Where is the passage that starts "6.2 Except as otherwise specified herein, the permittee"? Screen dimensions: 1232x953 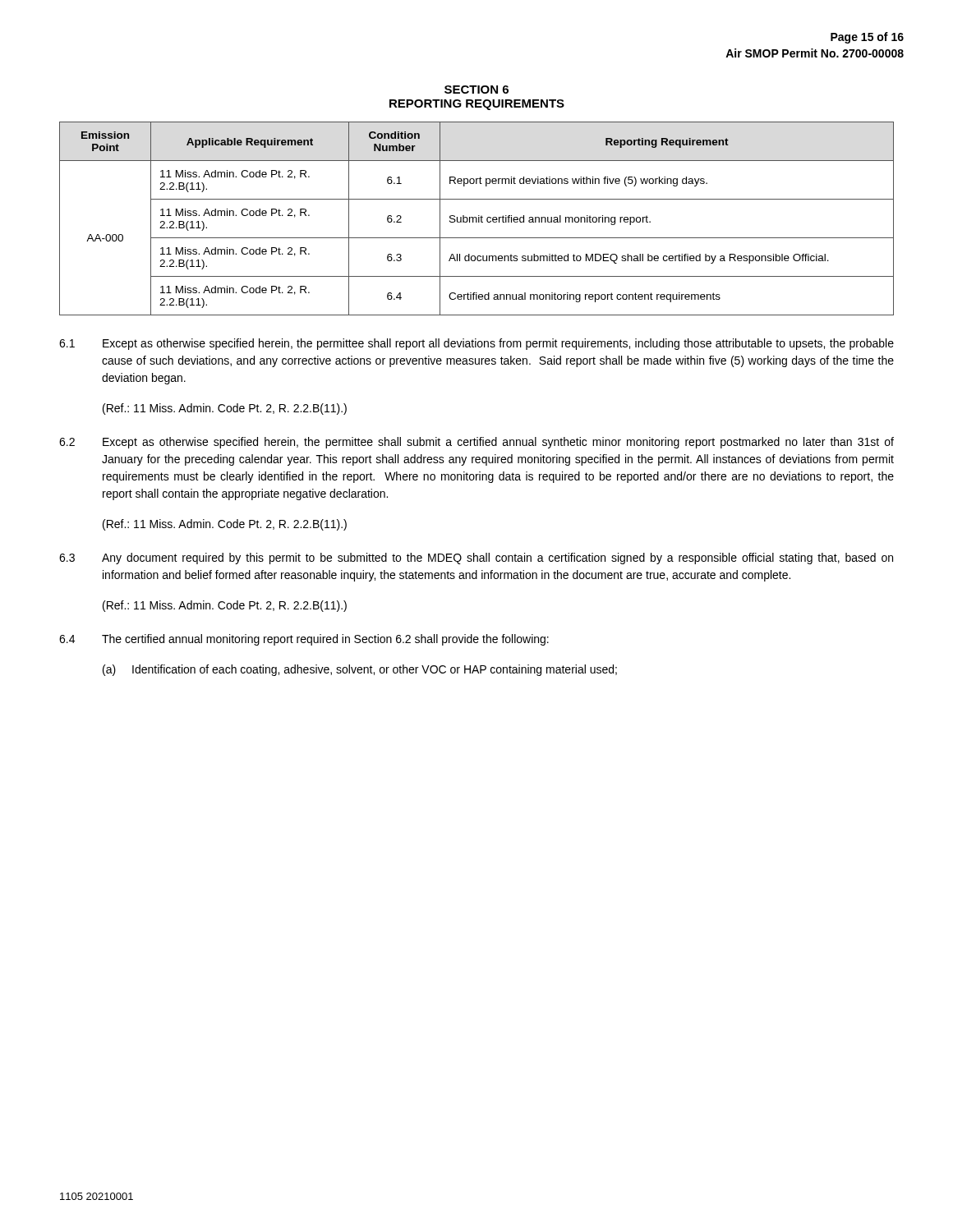coord(476,468)
